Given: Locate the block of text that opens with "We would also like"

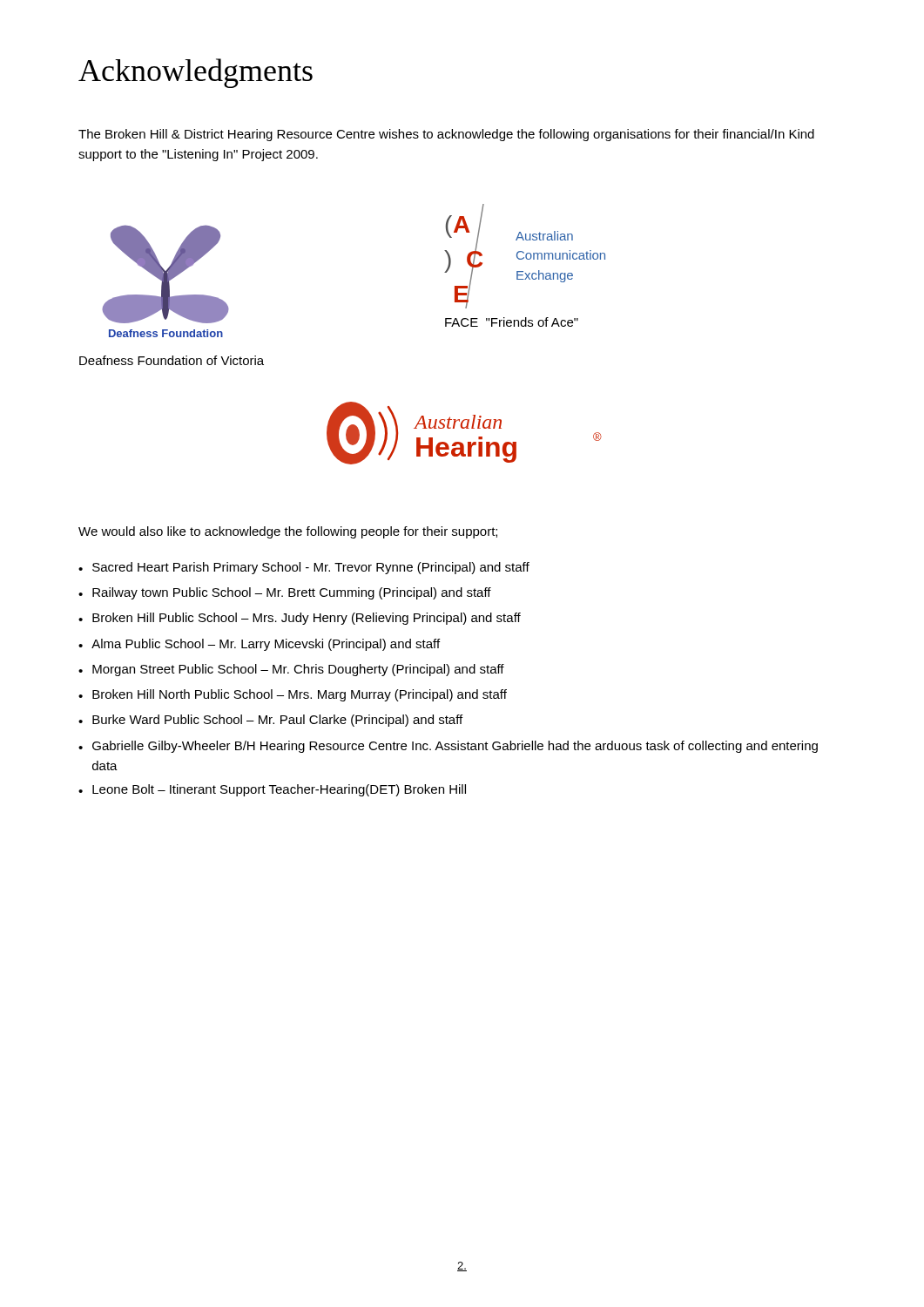Looking at the screenshot, I should [462, 531].
